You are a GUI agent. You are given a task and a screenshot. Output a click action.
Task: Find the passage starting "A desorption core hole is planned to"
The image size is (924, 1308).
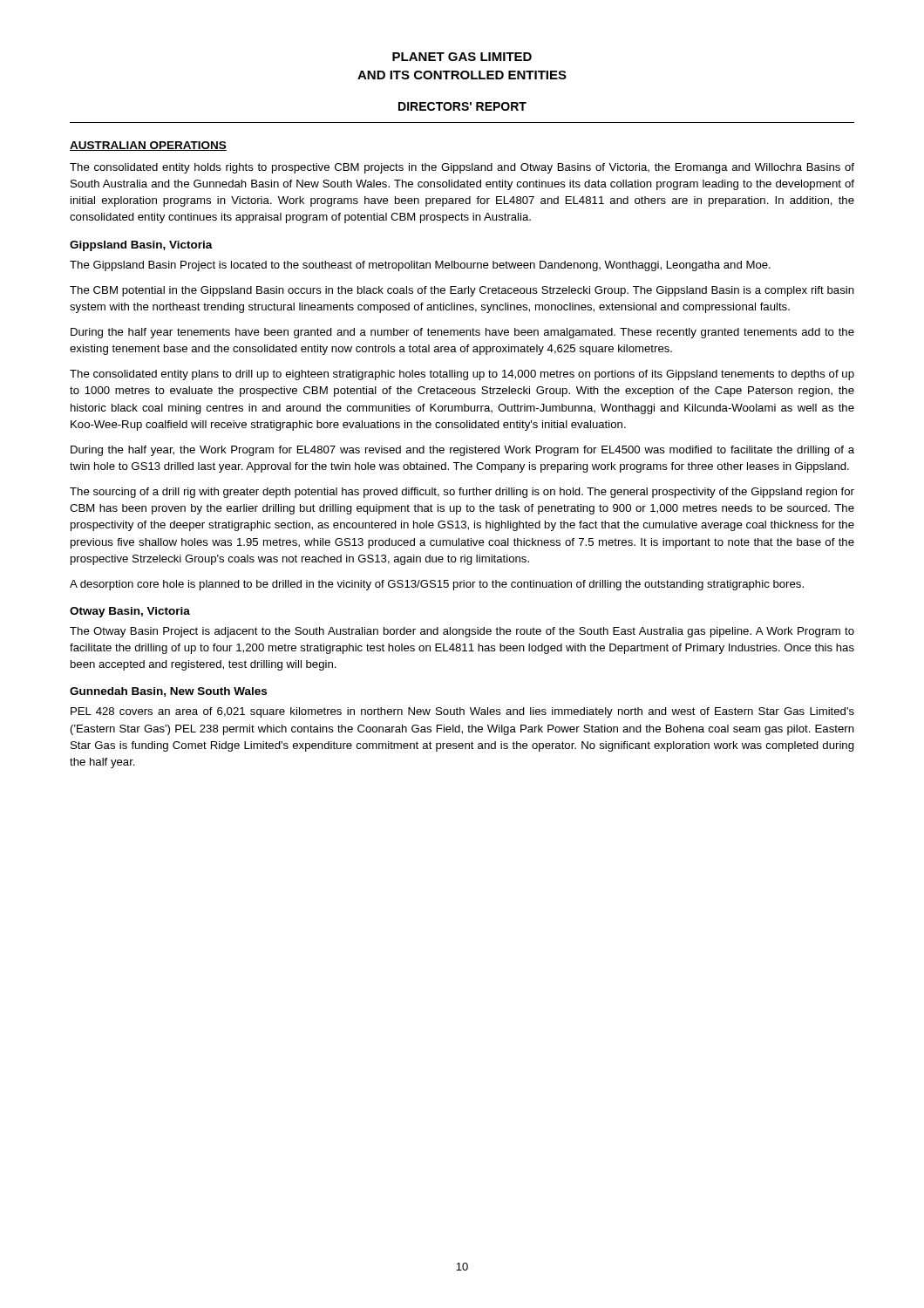(x=437, y=584)
